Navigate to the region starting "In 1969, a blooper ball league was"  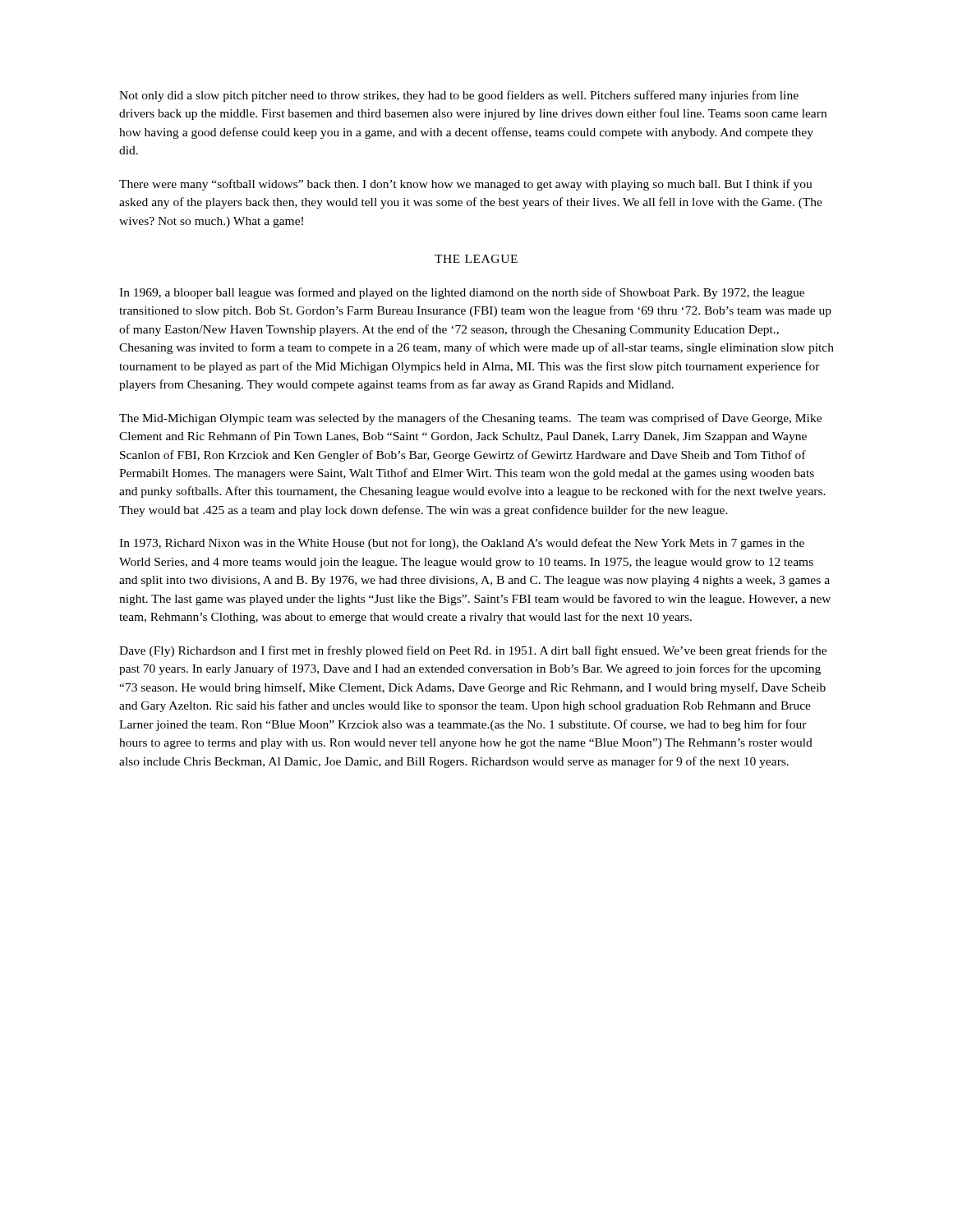(476, 338)
